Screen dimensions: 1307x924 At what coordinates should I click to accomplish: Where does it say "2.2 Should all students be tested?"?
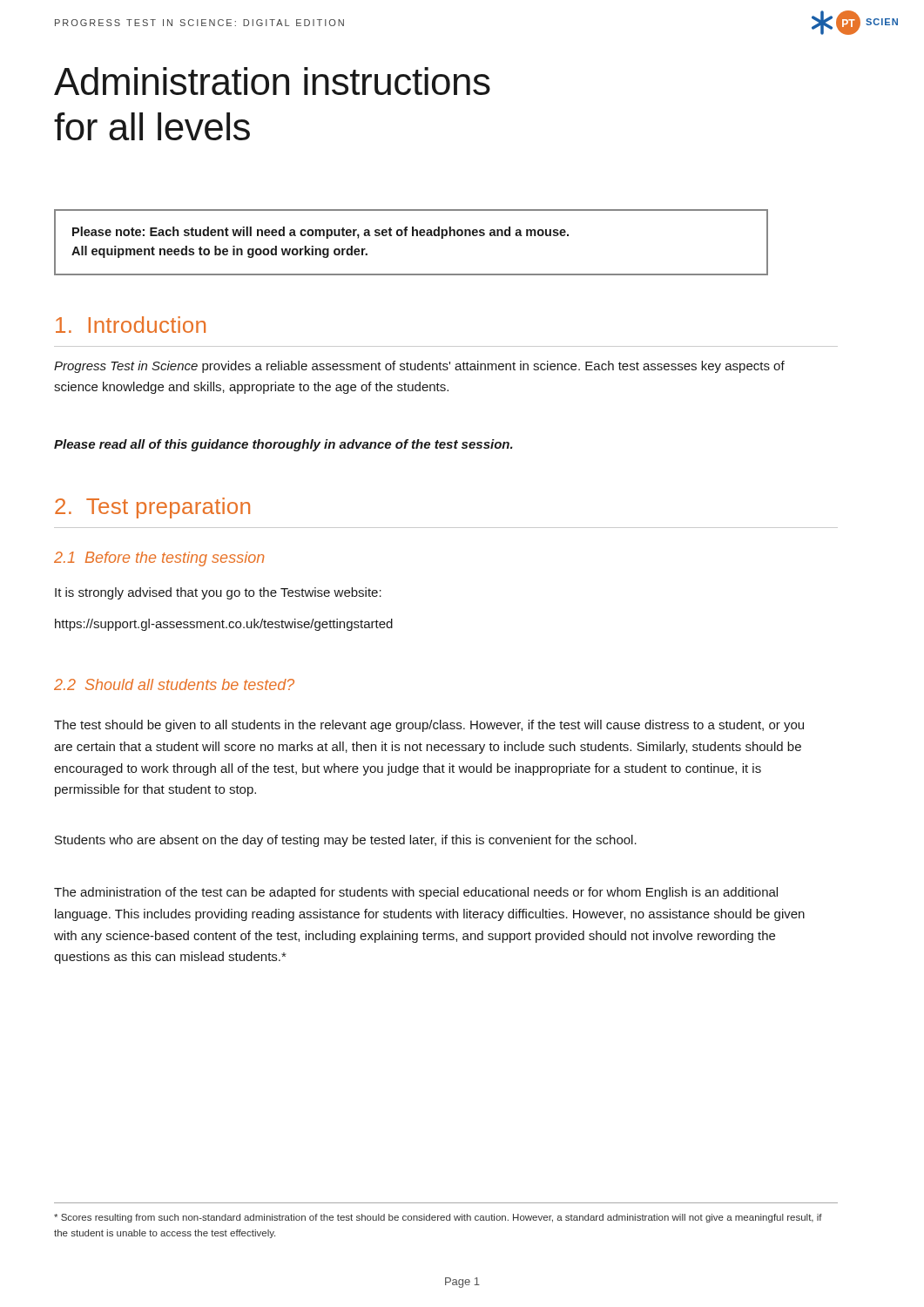tap(174, 685)
